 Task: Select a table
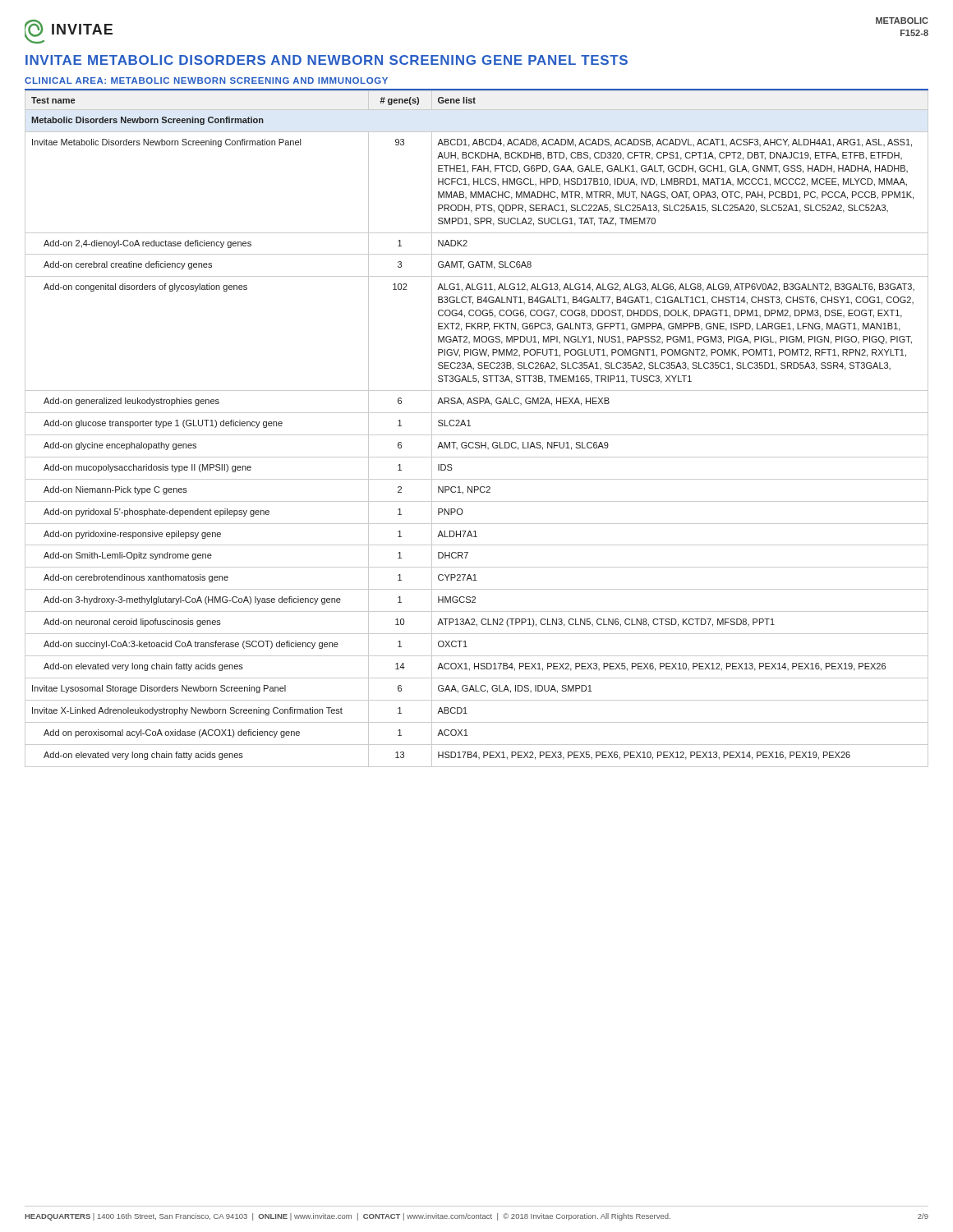tap(476, 429)
